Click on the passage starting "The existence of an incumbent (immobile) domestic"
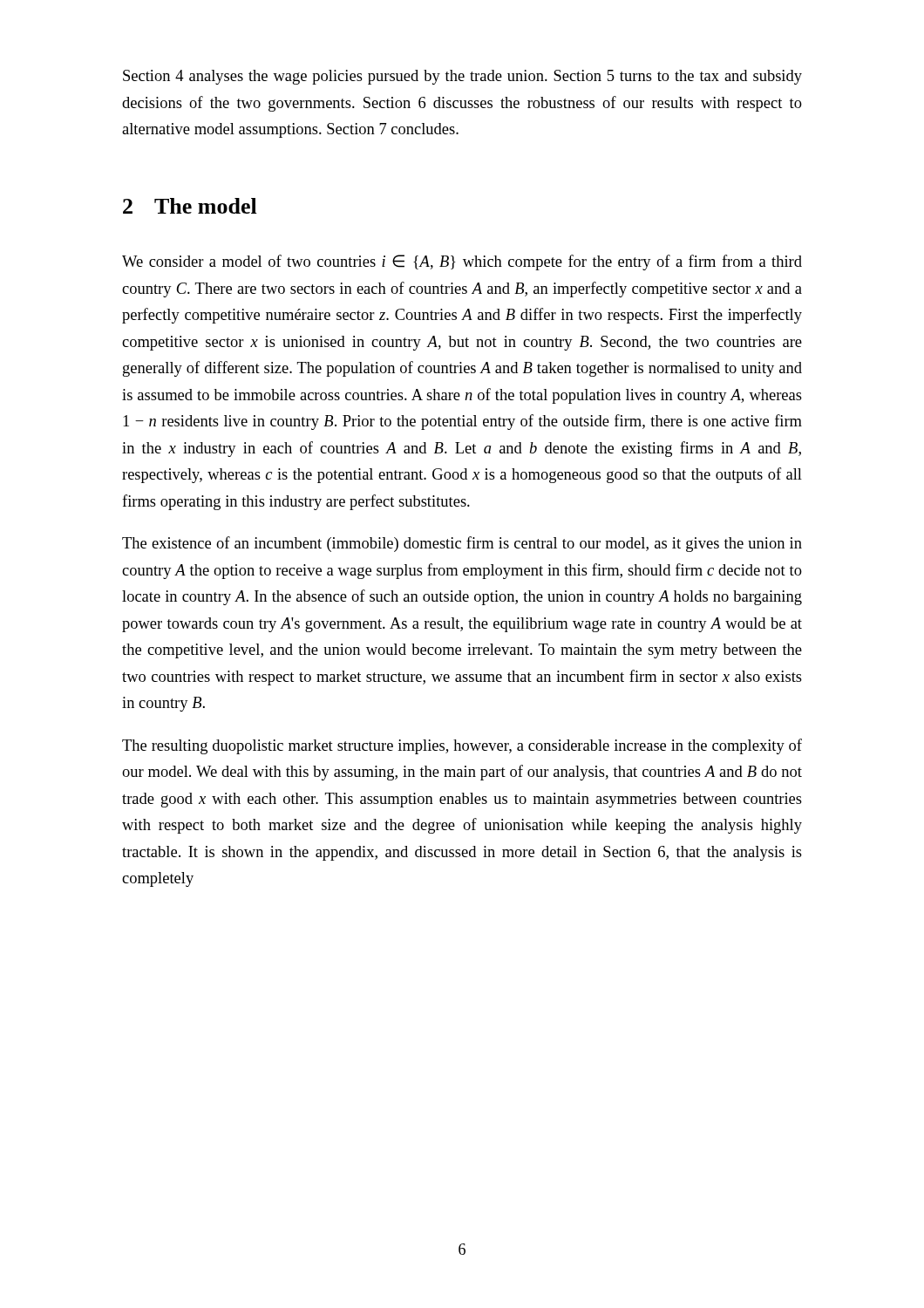The width and height of the screenshot is (924, 1308). (462, 623)
